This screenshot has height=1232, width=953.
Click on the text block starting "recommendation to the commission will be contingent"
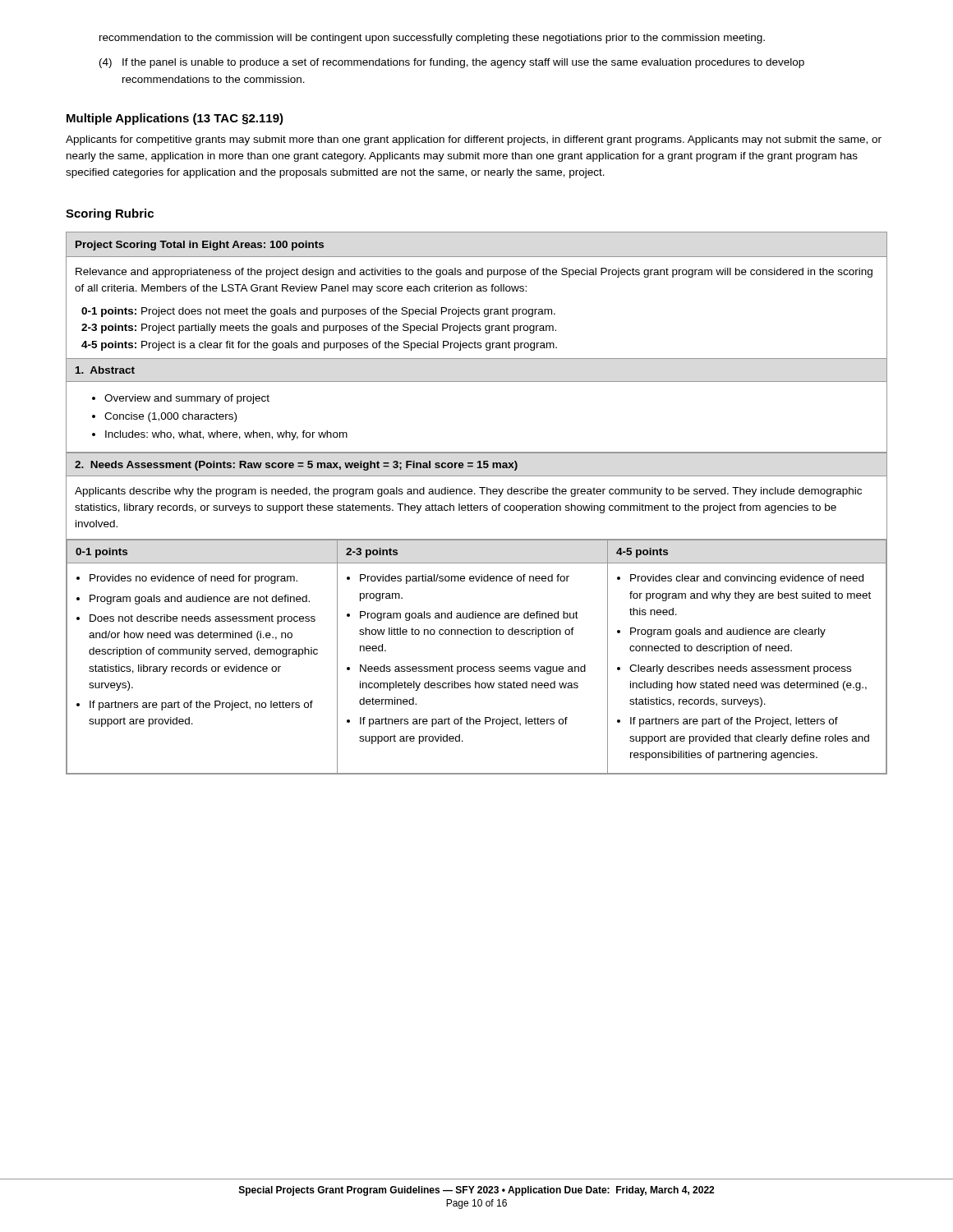[x=493, y=38]
